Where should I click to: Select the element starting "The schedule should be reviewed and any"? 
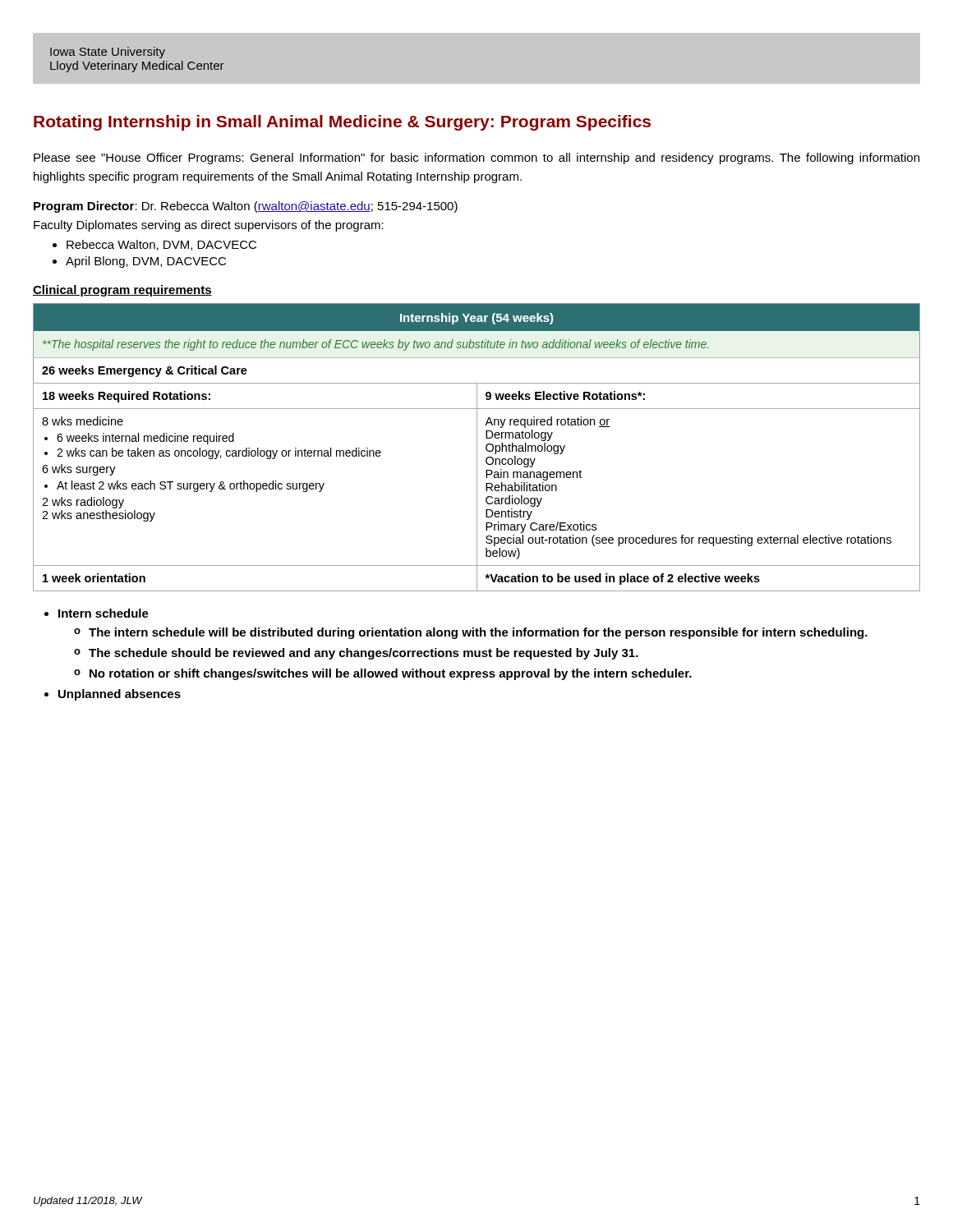(364, 653)
